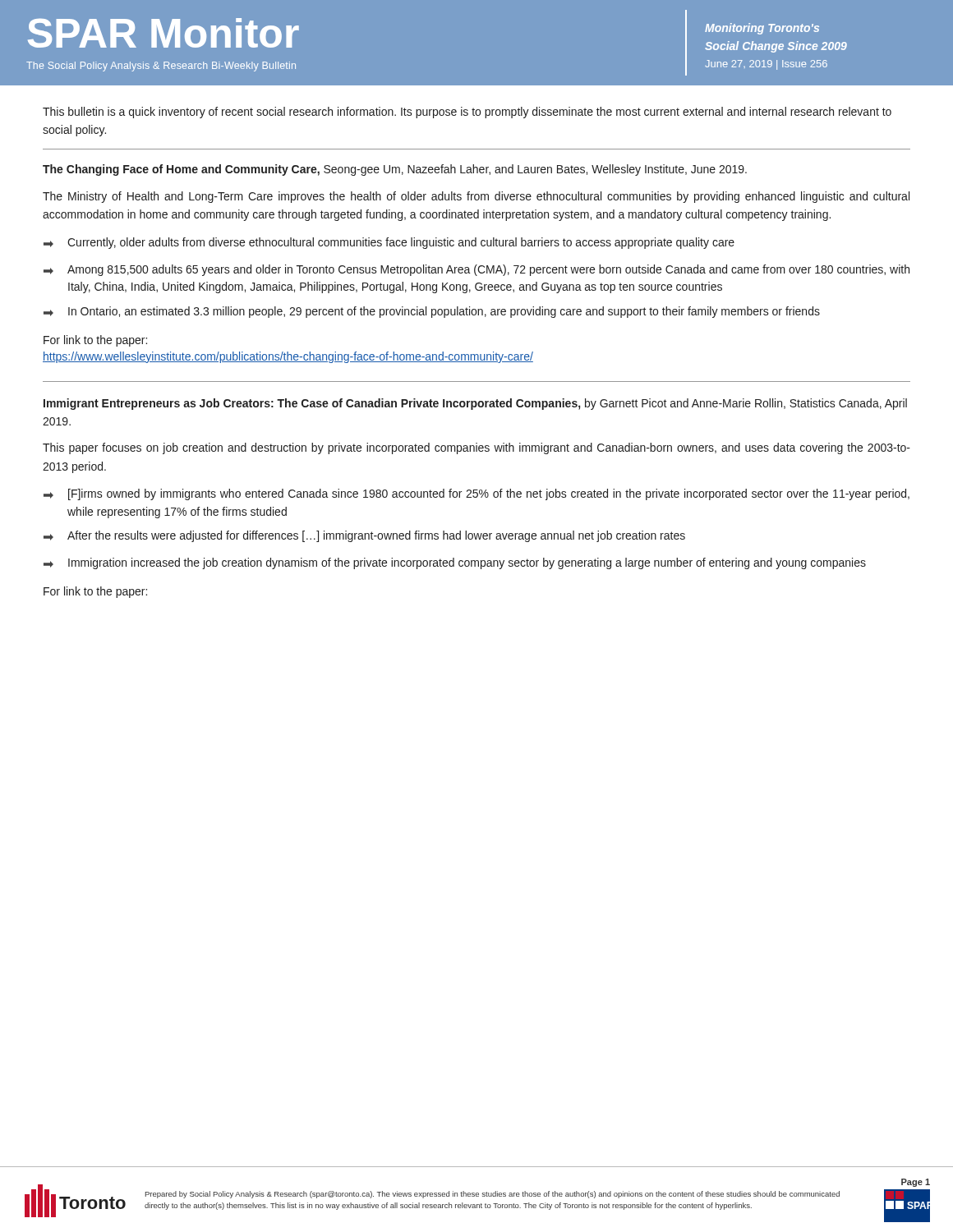Click on the block starting "The Ministry of"

click(x=476, y=205)
